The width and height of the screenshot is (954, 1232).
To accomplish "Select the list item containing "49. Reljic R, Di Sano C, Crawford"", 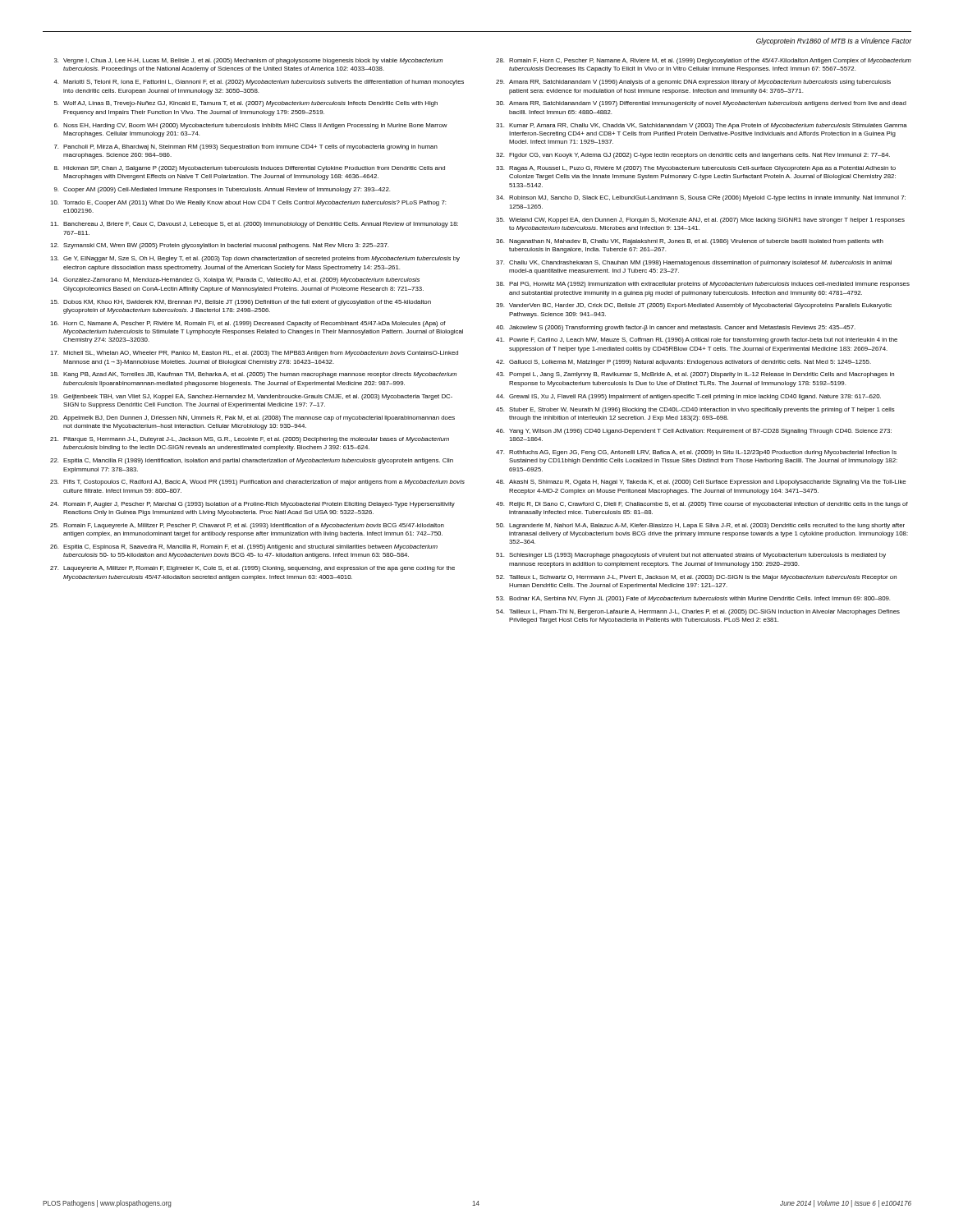I will click(x=700, y=508).
